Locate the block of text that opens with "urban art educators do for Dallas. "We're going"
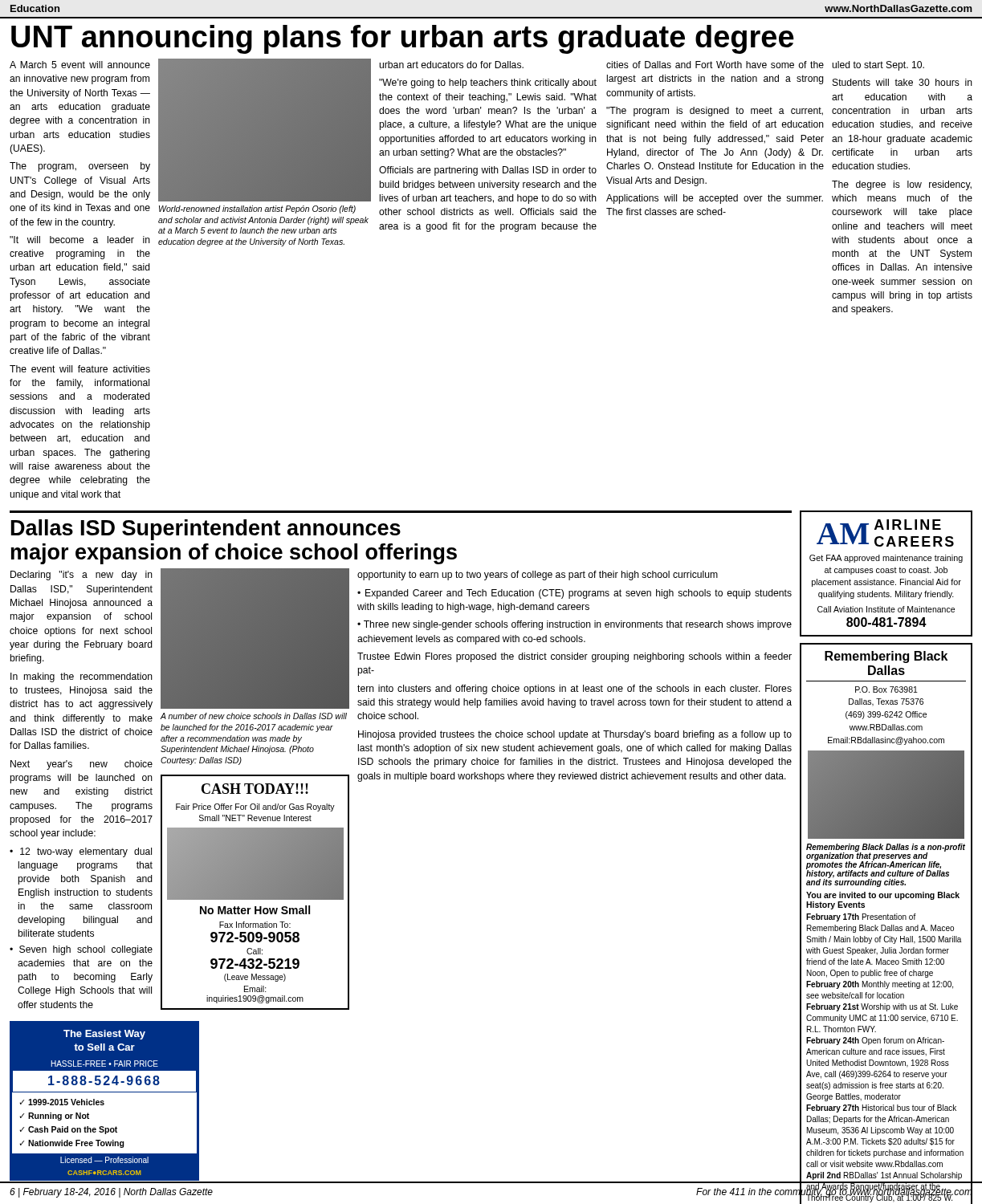The image size is (982, 1204). click(x=601, y=146)
